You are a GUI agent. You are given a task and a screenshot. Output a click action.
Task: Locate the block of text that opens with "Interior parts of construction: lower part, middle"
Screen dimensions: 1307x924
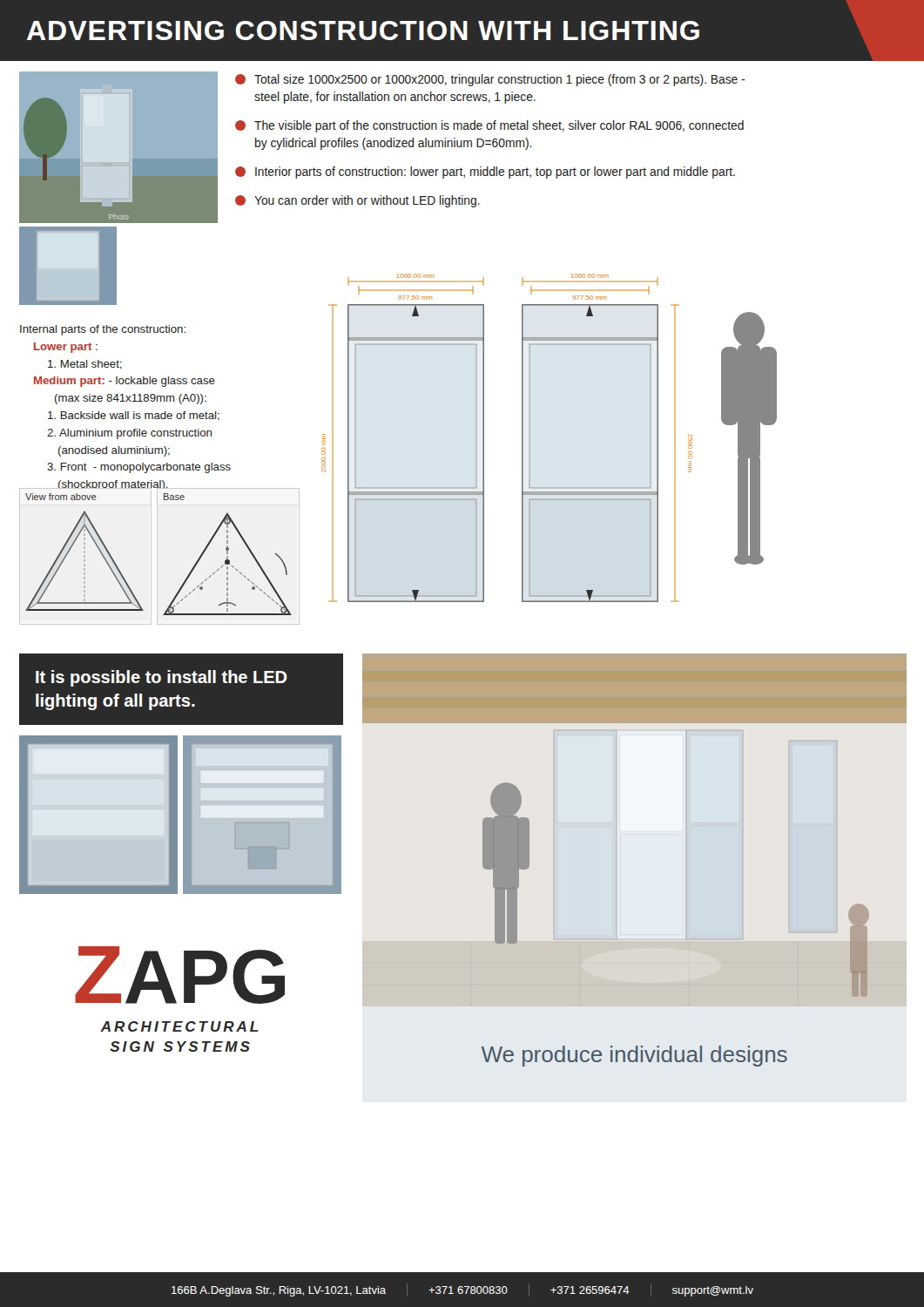[485, 173]
